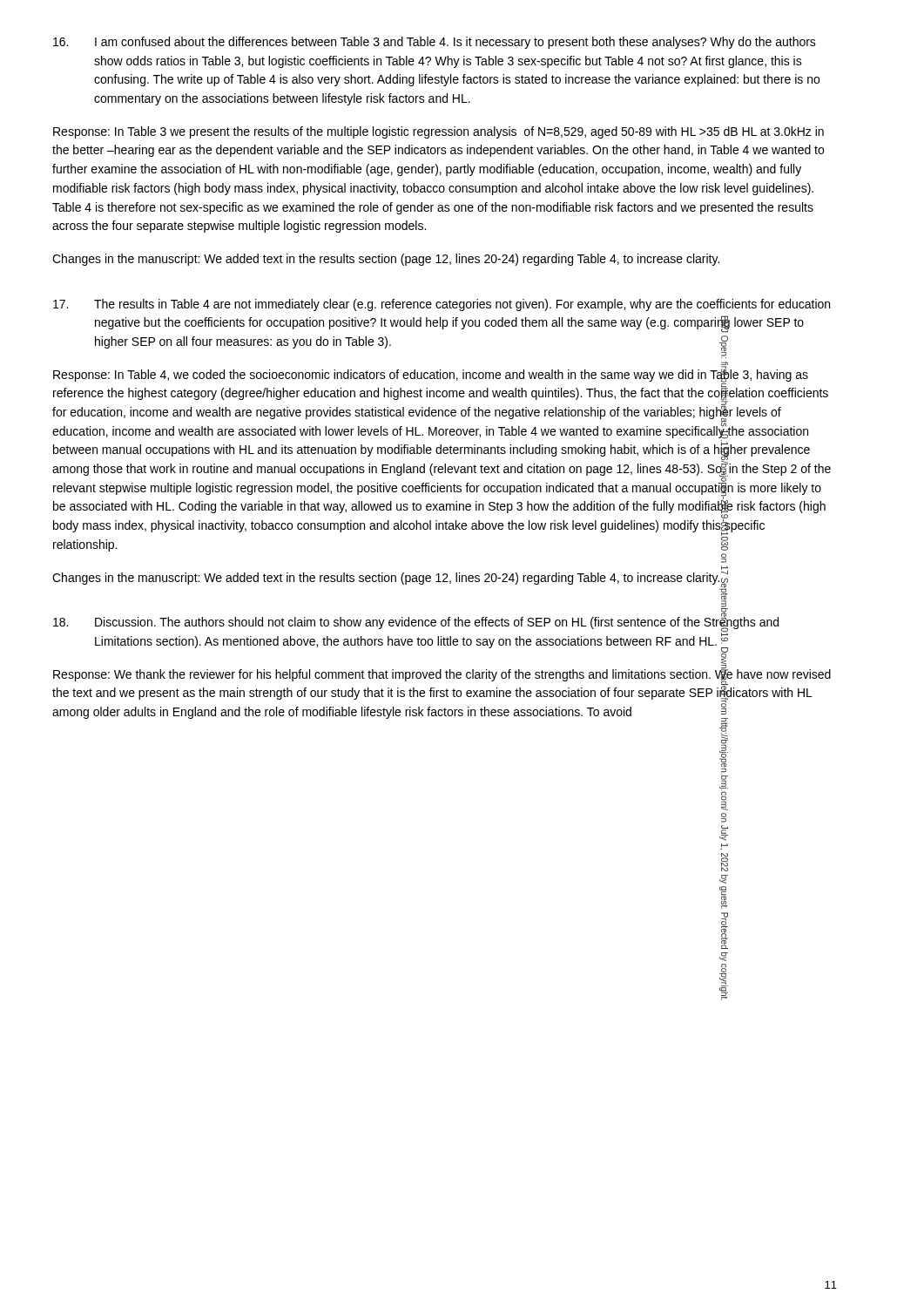Point to the text block starting "Response: In Table 4, we coded the"
Screen dimensions: 1307x924
[442, 459]
